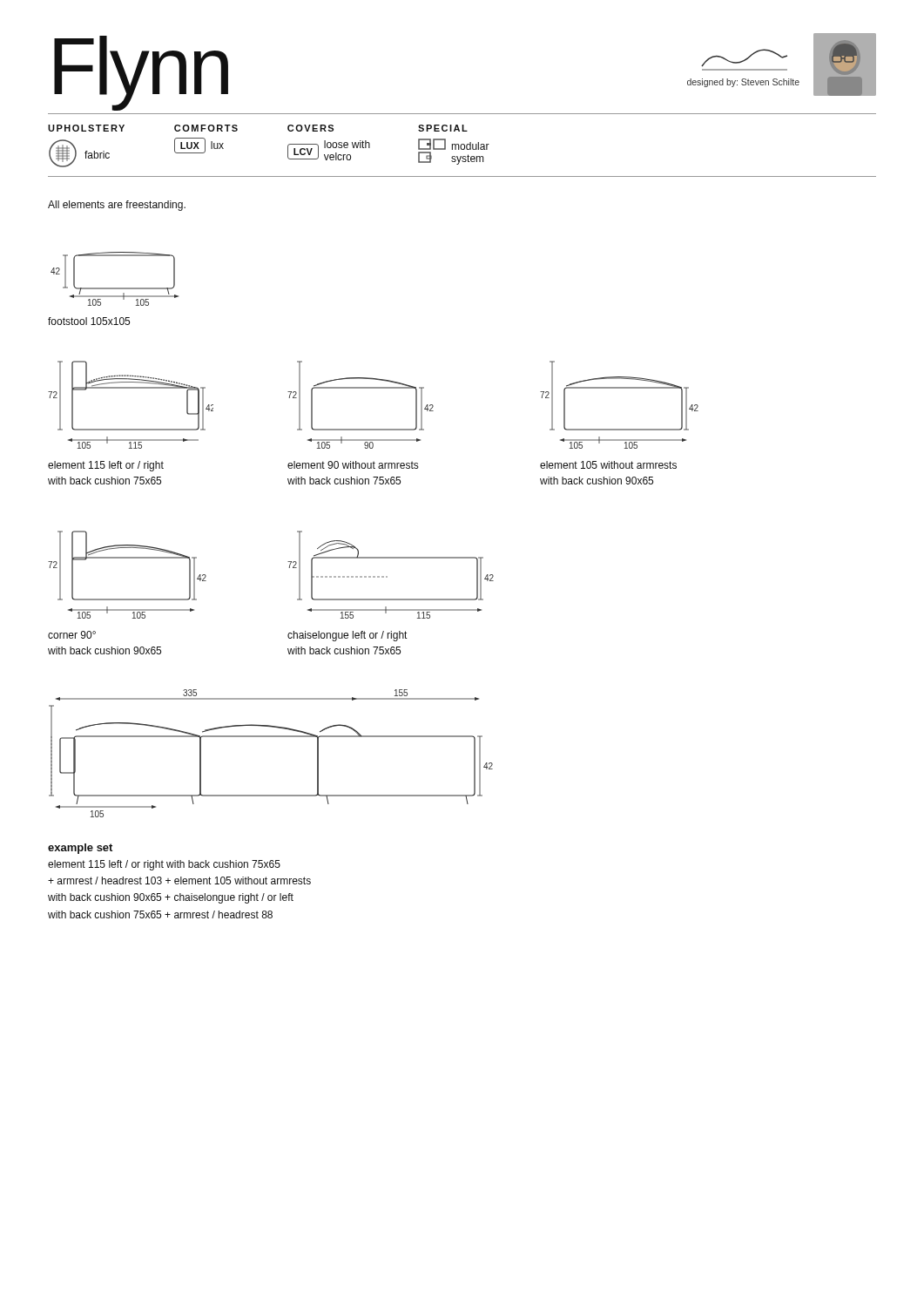Select the caption that says "element 105 without armrestswith back cushion 90x65"
The height and width of the screenshot is (1307, 924).
[609, 473]
